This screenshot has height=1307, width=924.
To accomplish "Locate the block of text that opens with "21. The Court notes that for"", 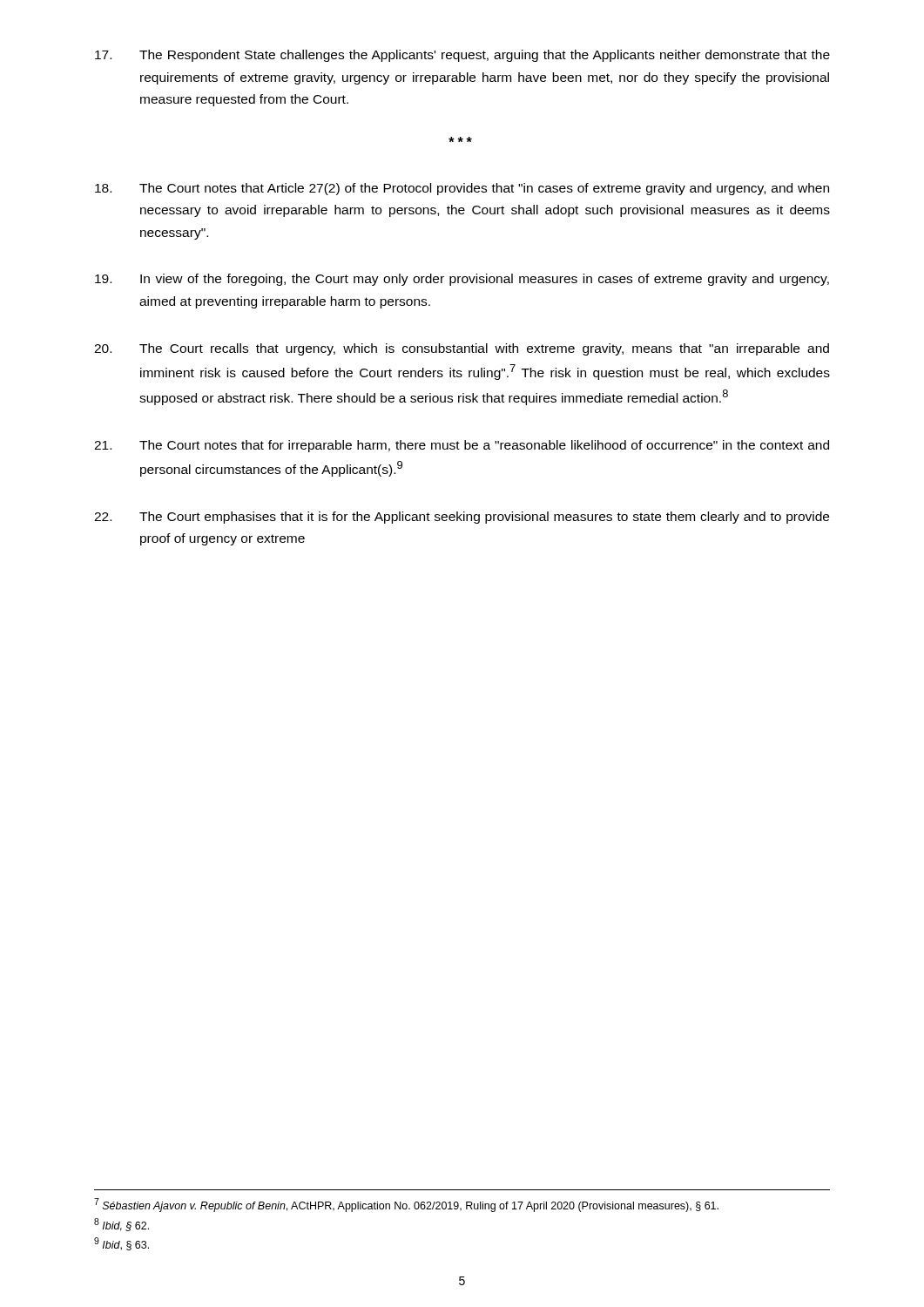I will (462, 457).
